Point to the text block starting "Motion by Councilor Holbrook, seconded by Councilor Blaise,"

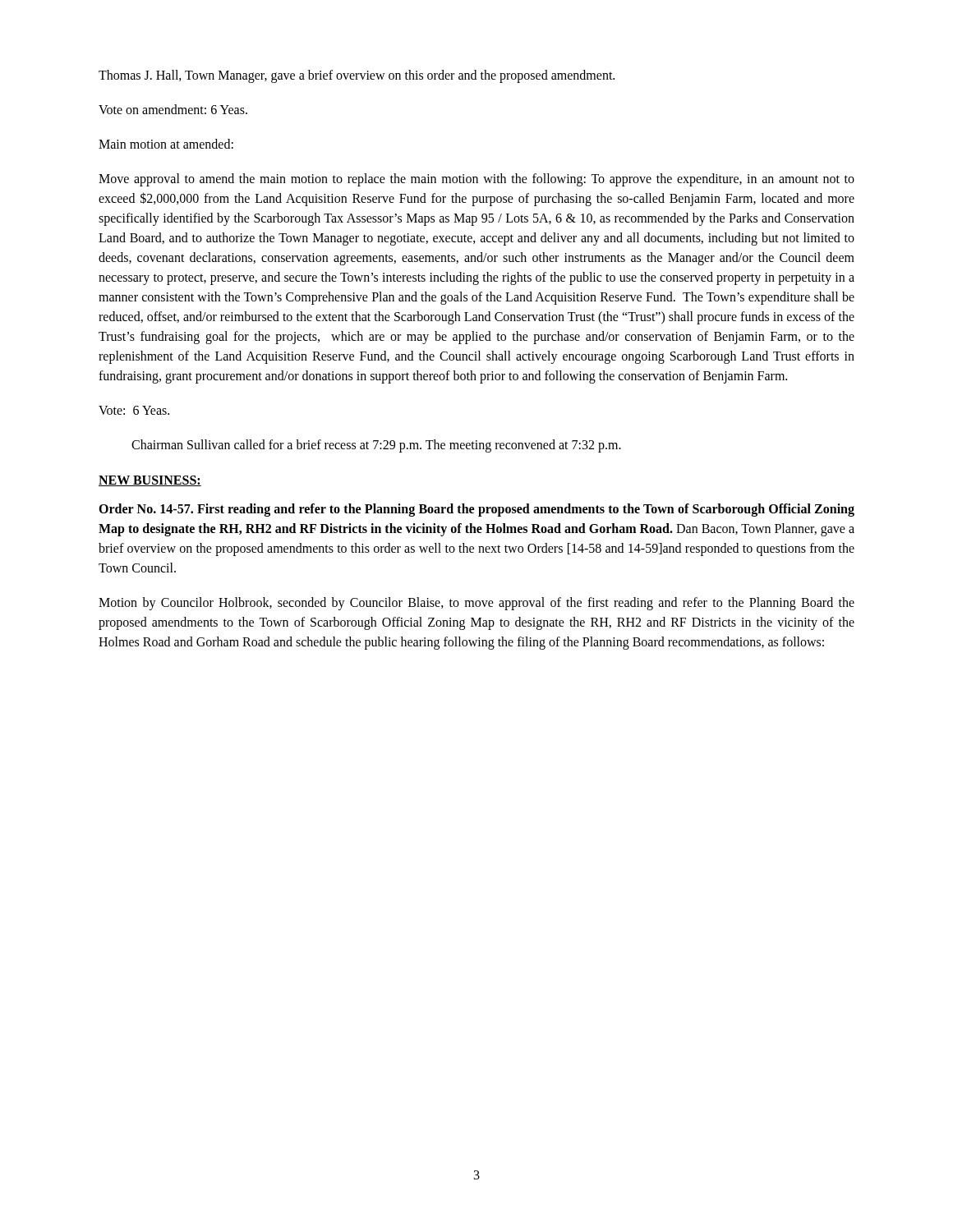click(476, 622)
